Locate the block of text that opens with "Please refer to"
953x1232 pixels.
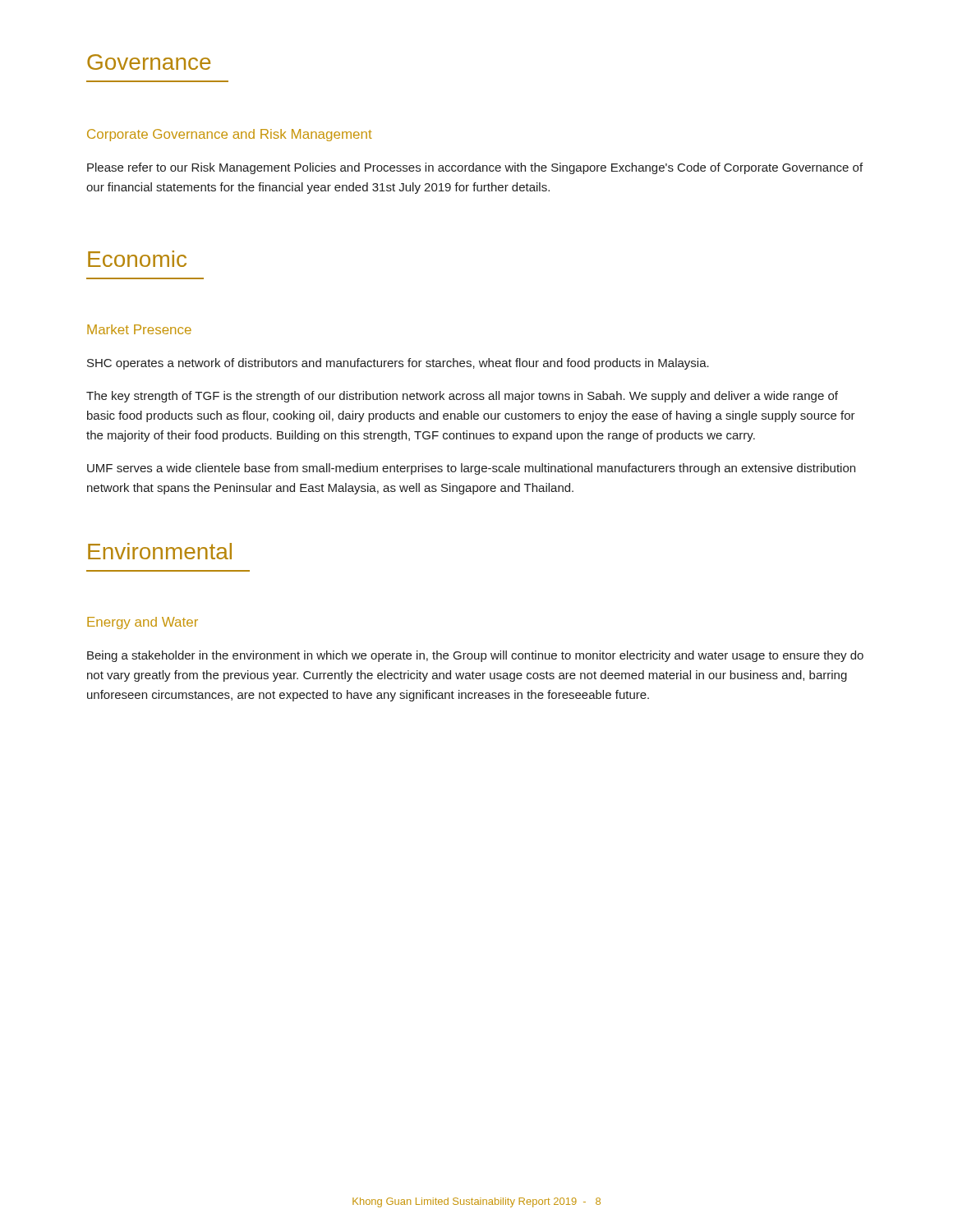coord(476,177)
